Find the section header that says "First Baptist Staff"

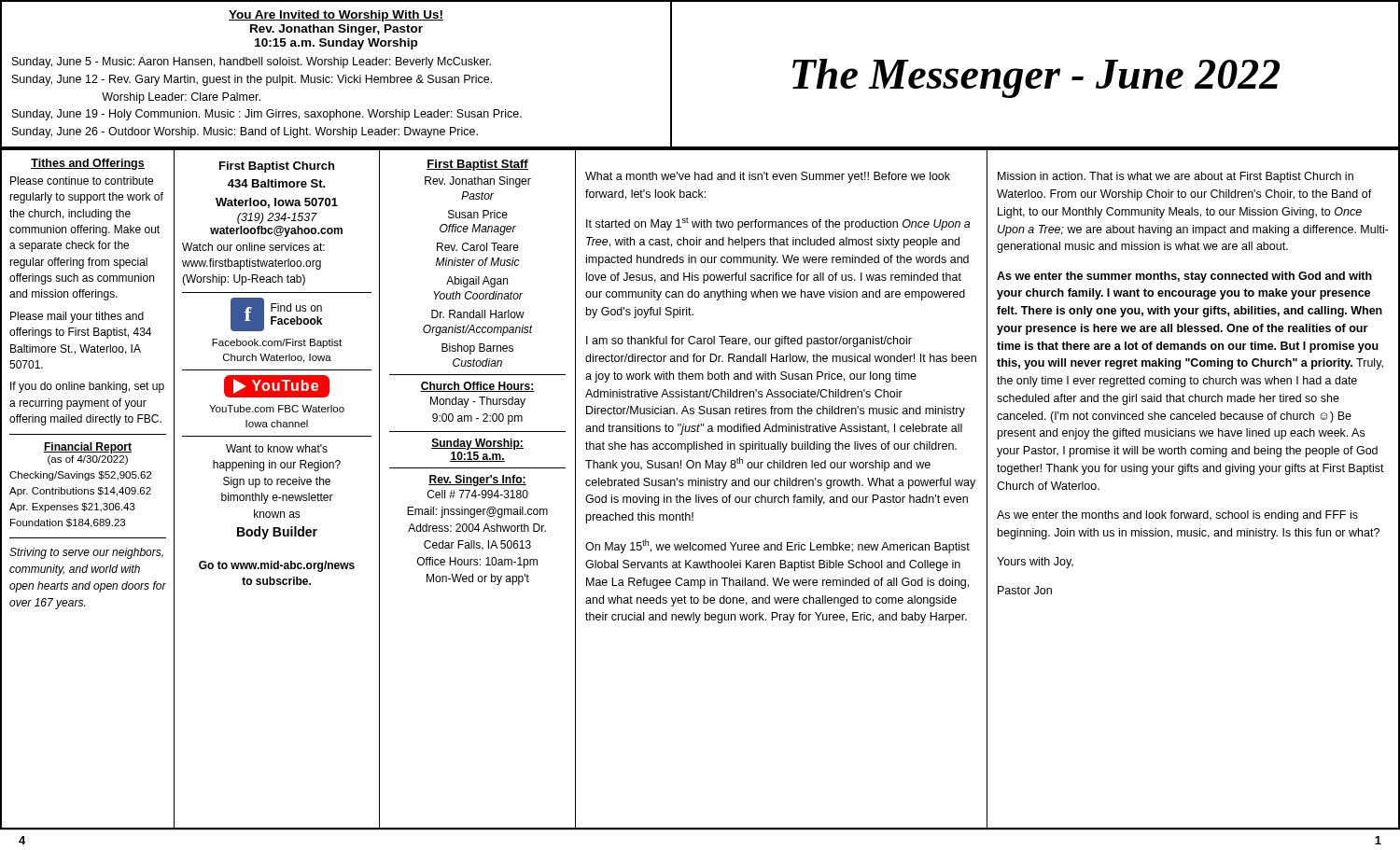pos(477,163)
